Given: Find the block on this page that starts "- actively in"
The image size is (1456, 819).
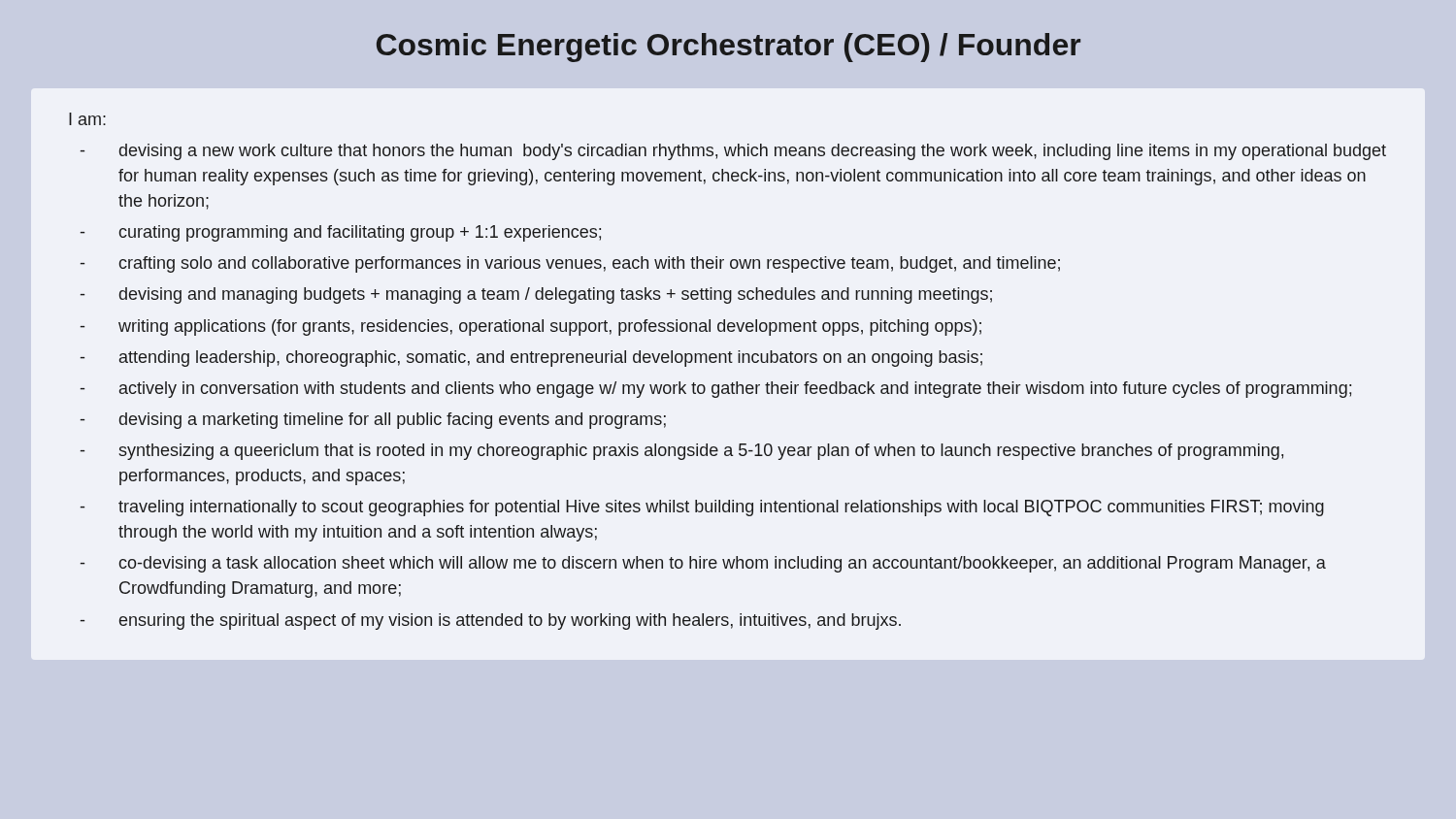Looking at the screenshot, I should (x=728, y=388).
